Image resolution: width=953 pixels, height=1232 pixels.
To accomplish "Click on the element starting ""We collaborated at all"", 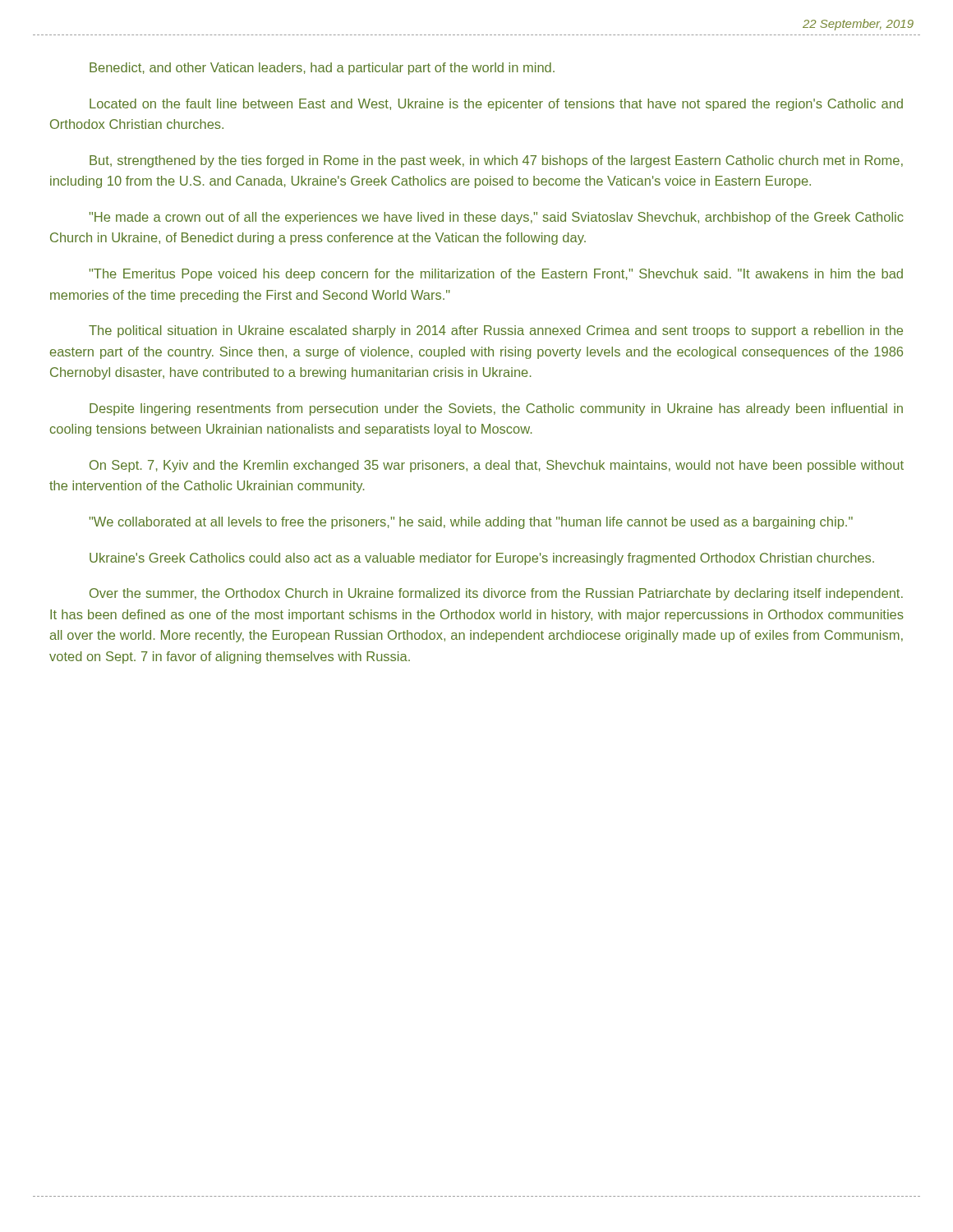I will [x=471, y=522].
